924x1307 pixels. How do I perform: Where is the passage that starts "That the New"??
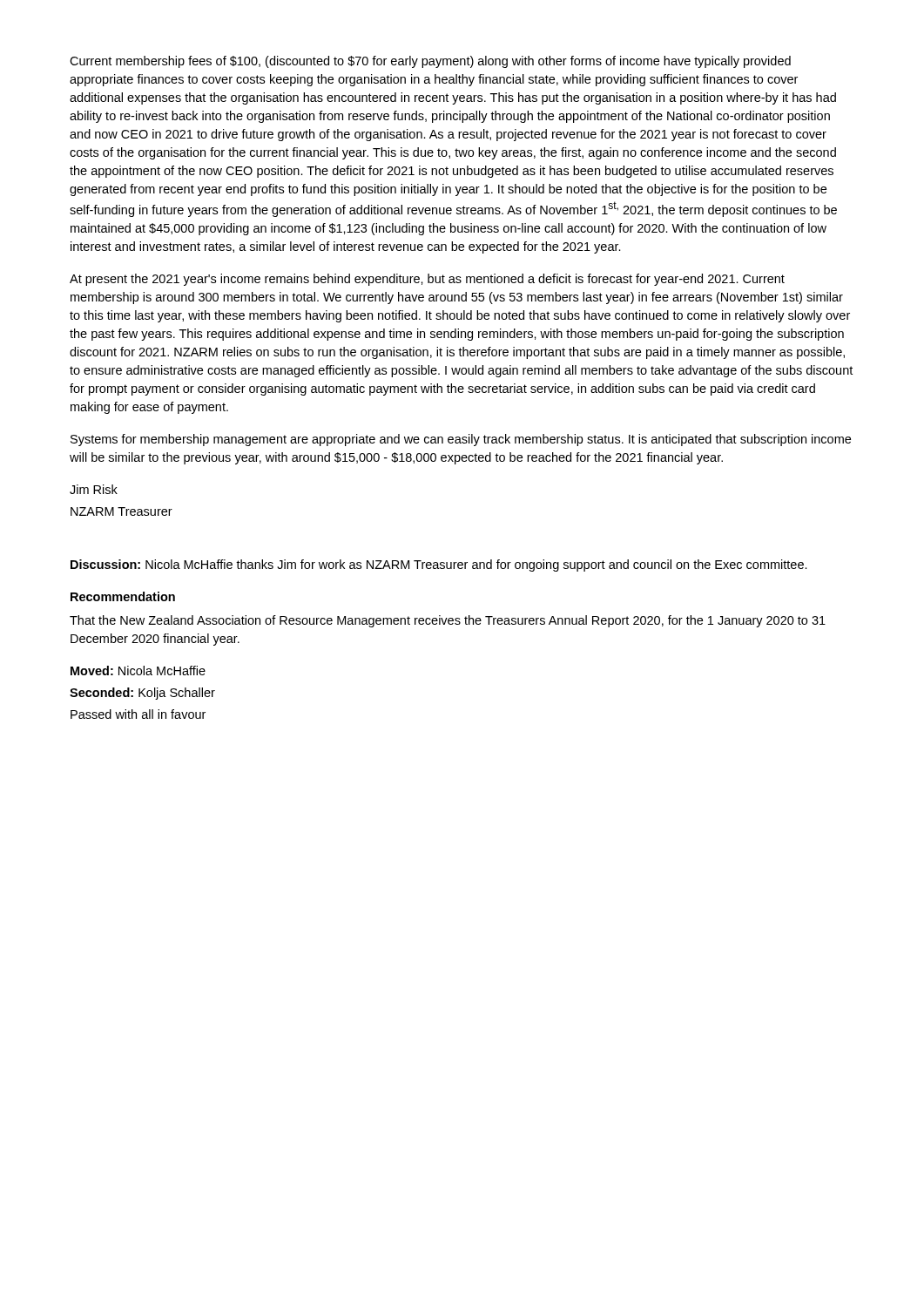448,630
